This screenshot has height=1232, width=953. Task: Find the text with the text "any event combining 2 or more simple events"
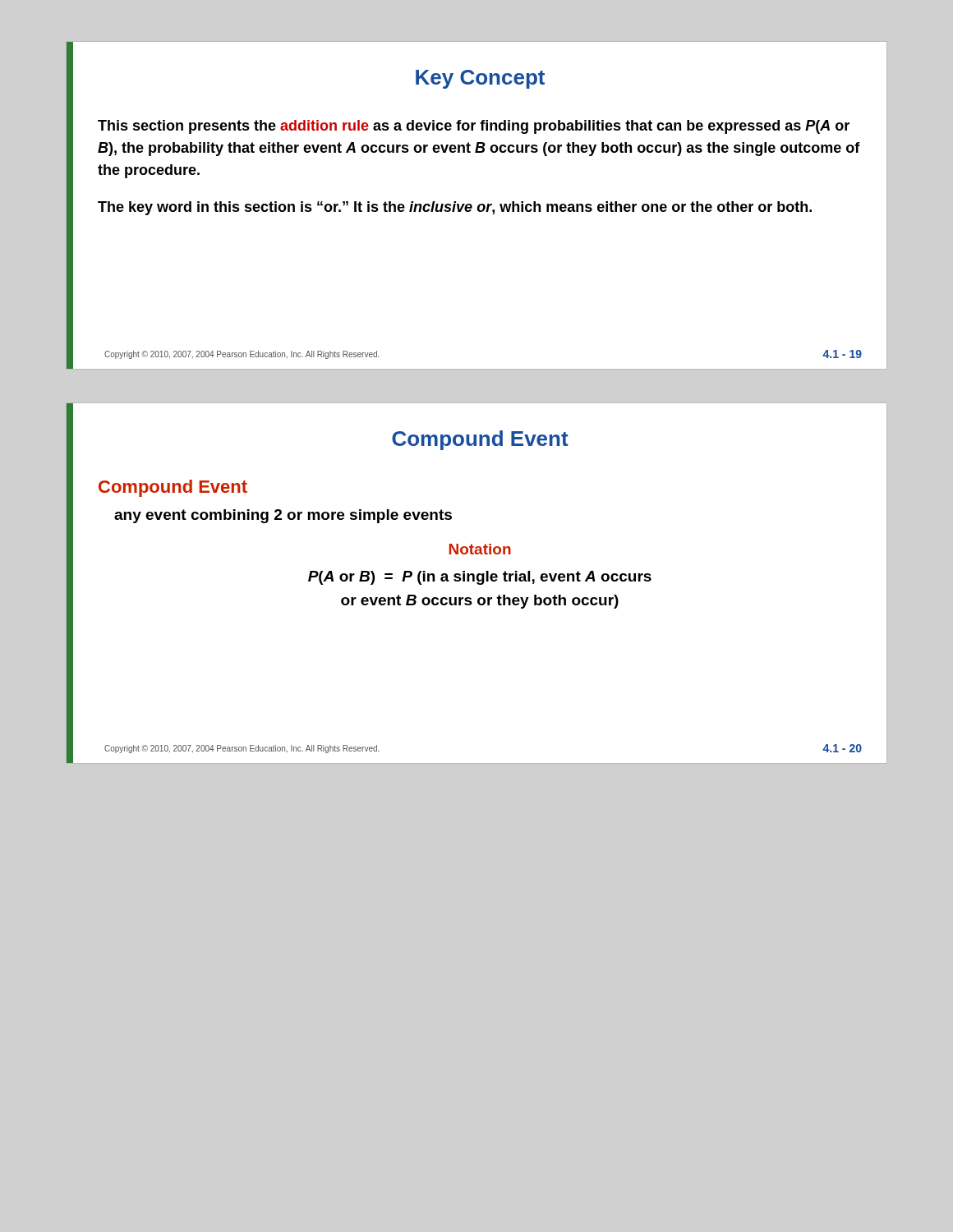click(283, 515)
